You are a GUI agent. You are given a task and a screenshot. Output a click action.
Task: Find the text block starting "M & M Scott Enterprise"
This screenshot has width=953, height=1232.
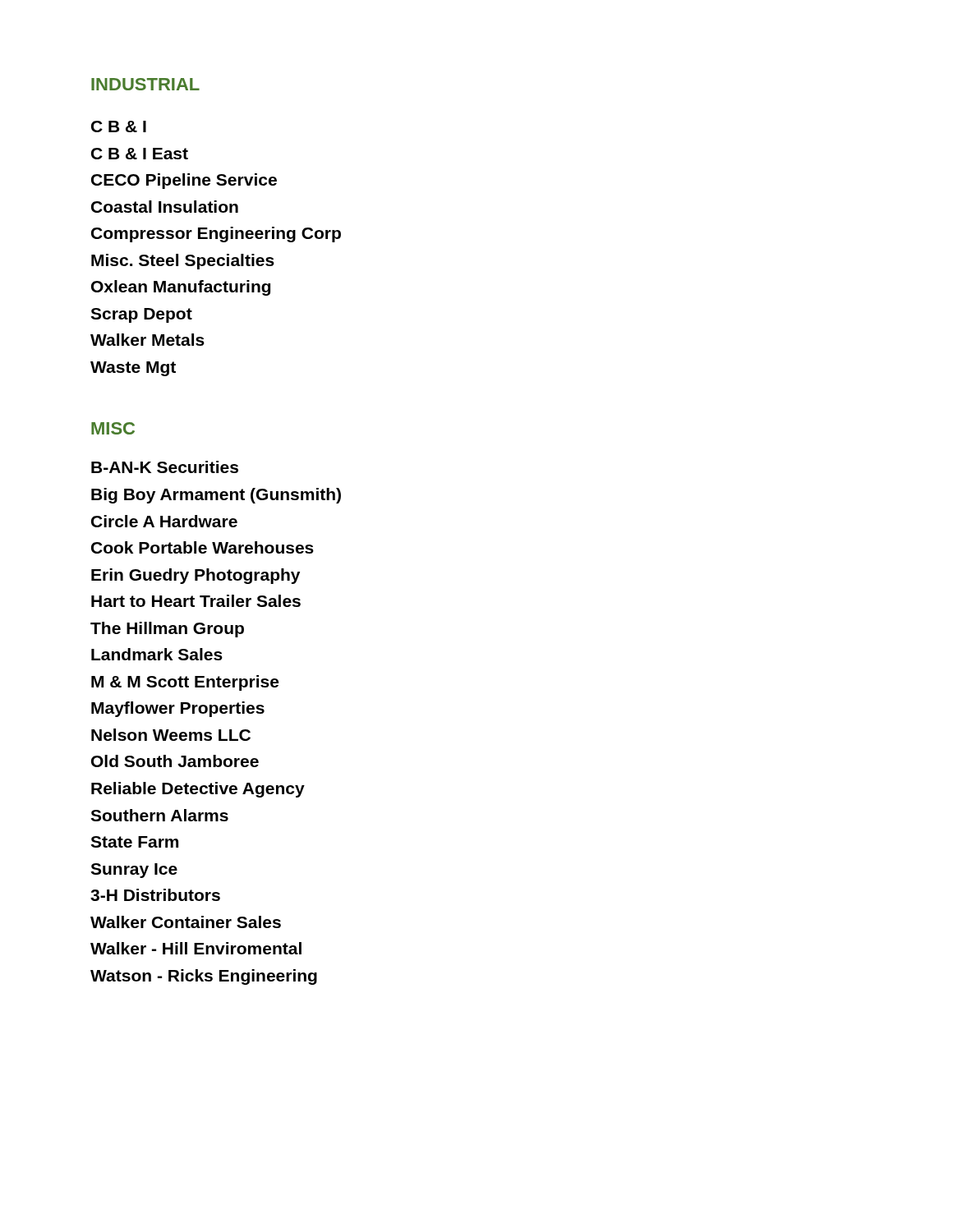(185, 681)
